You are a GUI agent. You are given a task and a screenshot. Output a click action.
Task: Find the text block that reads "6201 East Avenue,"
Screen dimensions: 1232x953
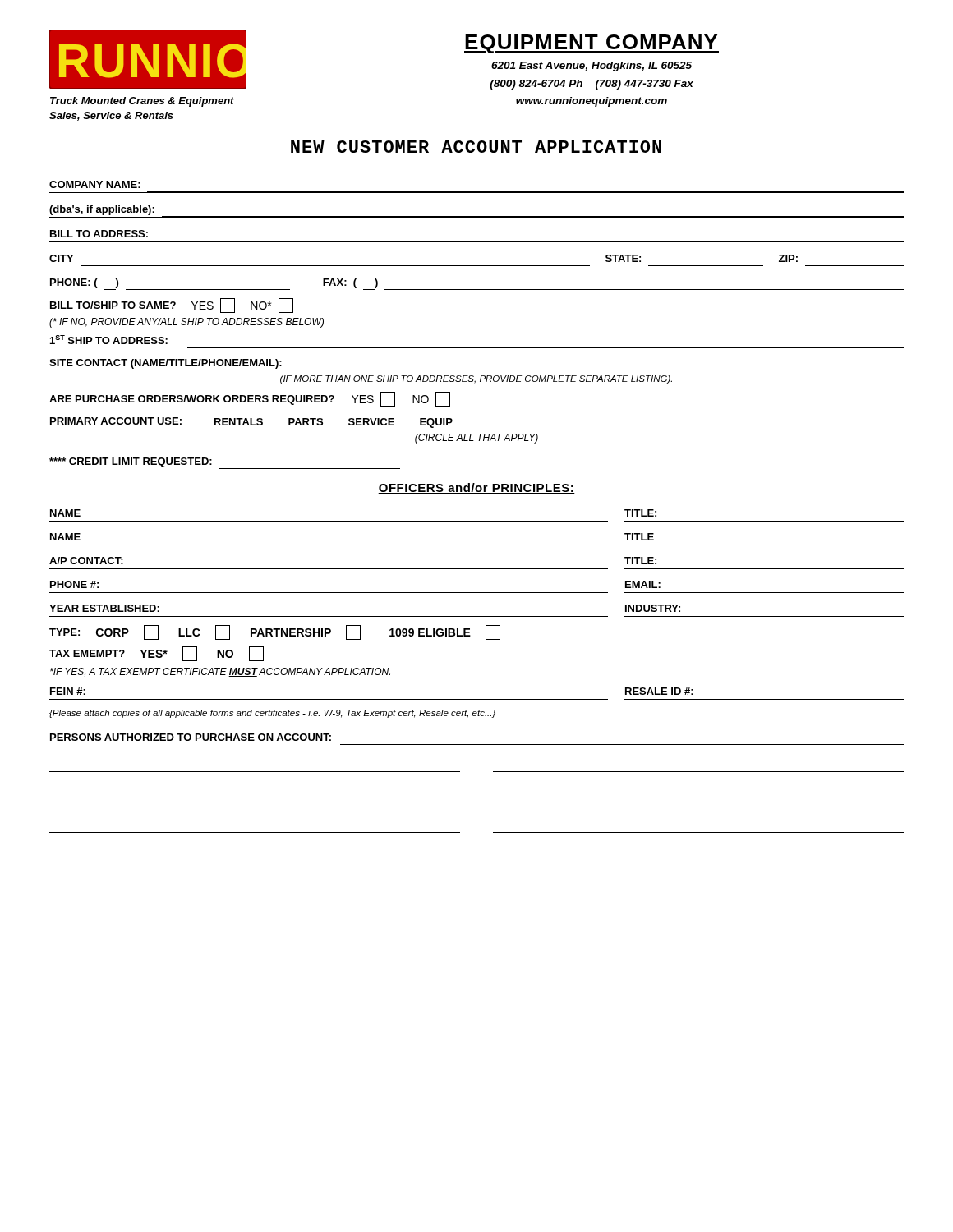[x=591, y=83]
